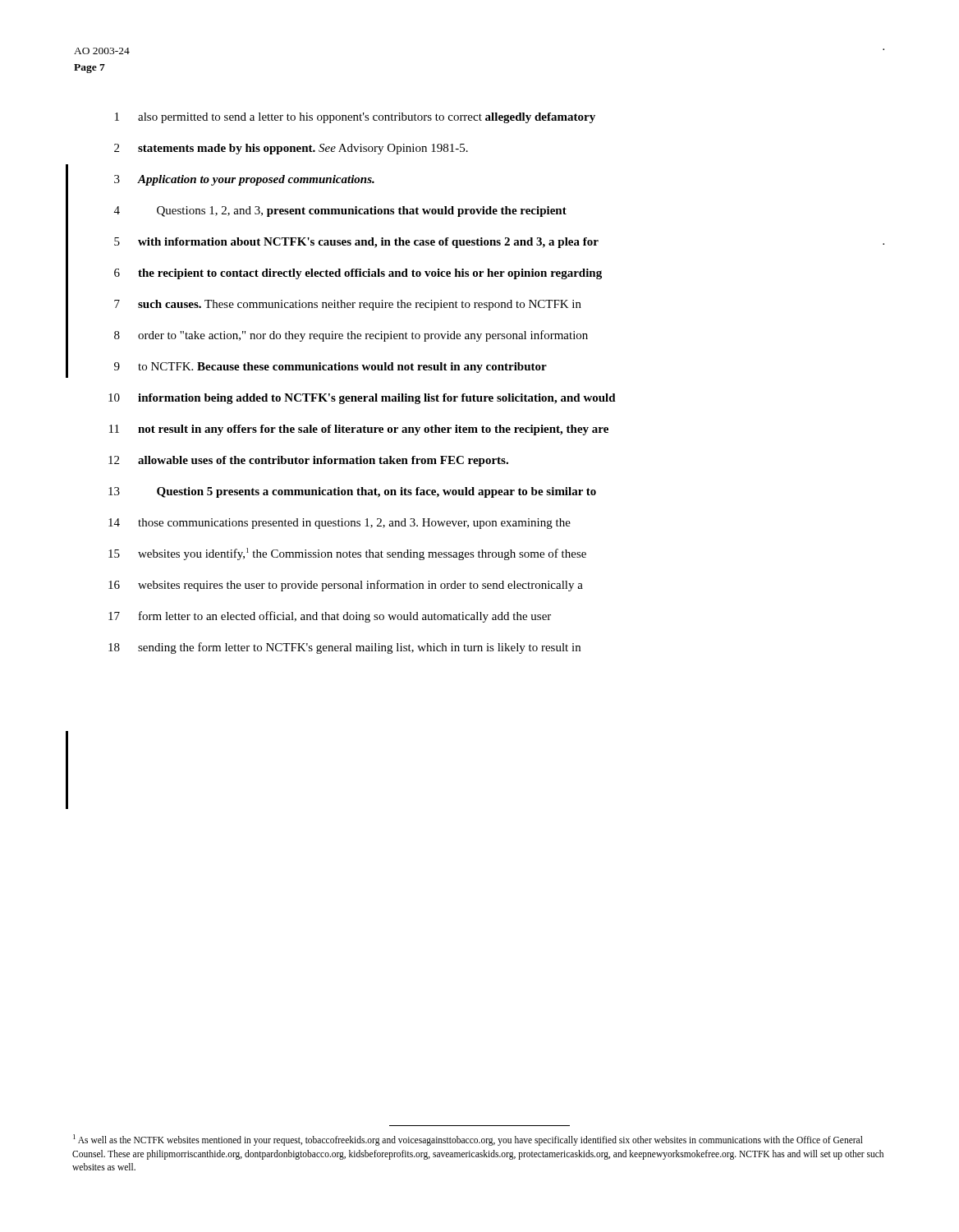The width and height of the screenshot is (959, 1232).
Task: Point to the passage starting "9 to NCTFK. Because these communications would not"
Action: click(x=480, y=367)
